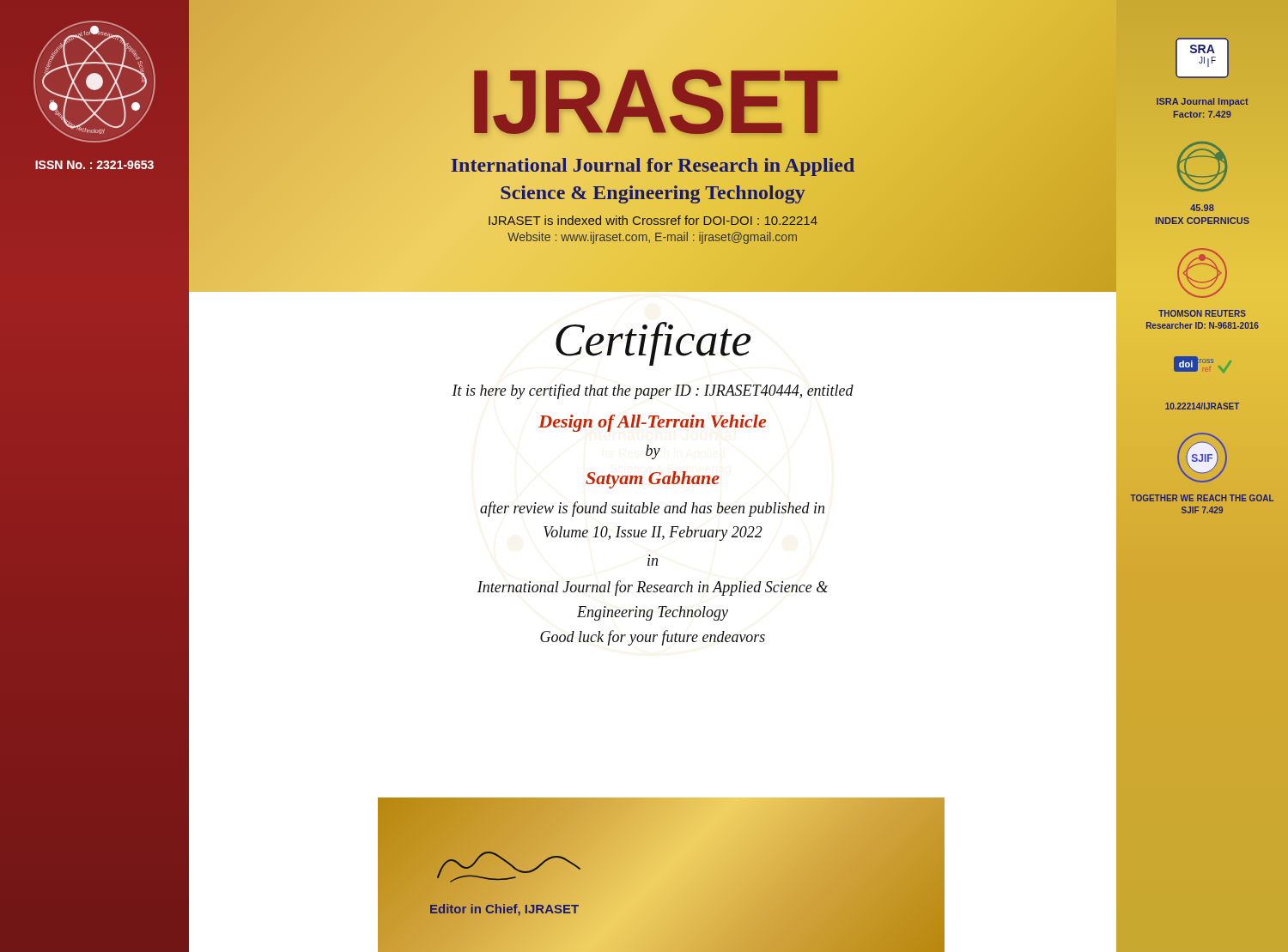Navigate to the passage starting "ISSN No. : 2321-9653"
The width and height of the screenshot is (1288, 952).
coord(94,165)
